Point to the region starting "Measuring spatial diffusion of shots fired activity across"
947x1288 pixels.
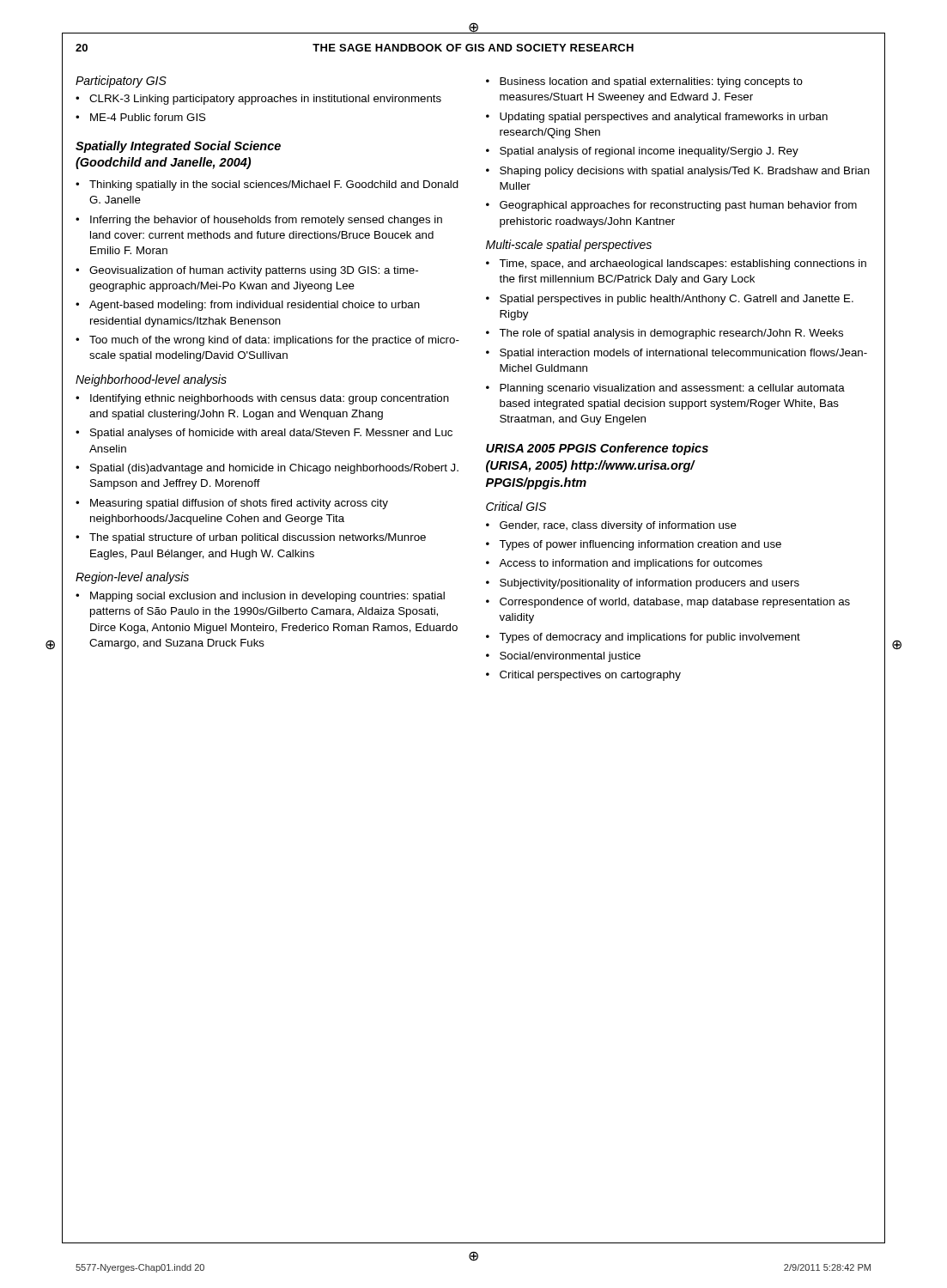point(239,510)
